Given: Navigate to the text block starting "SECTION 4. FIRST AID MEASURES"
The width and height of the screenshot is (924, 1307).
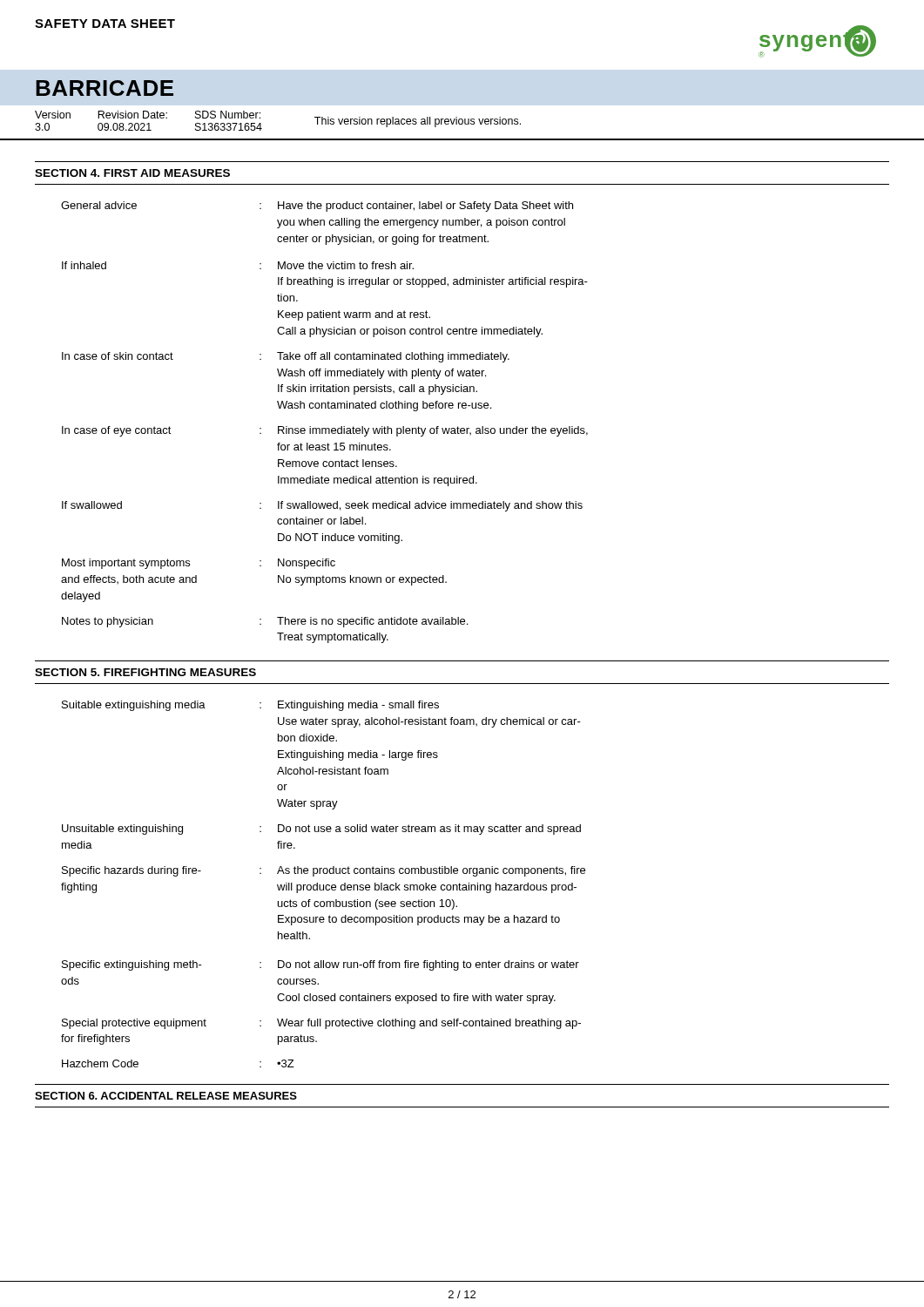Looking at the screenshot, I should tap(133, 173).
